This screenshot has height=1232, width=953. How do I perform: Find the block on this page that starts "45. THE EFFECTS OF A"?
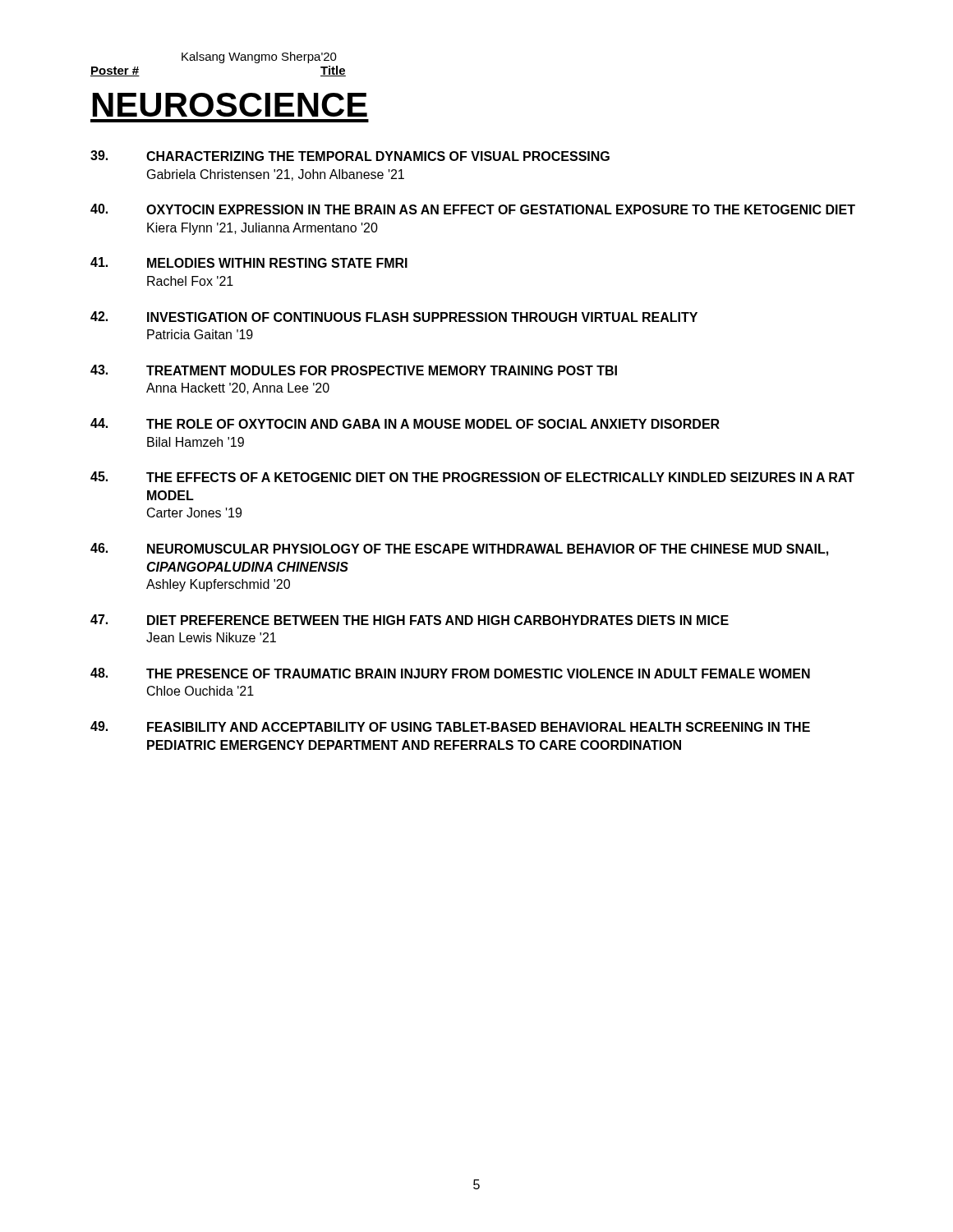tap(472, 477)
